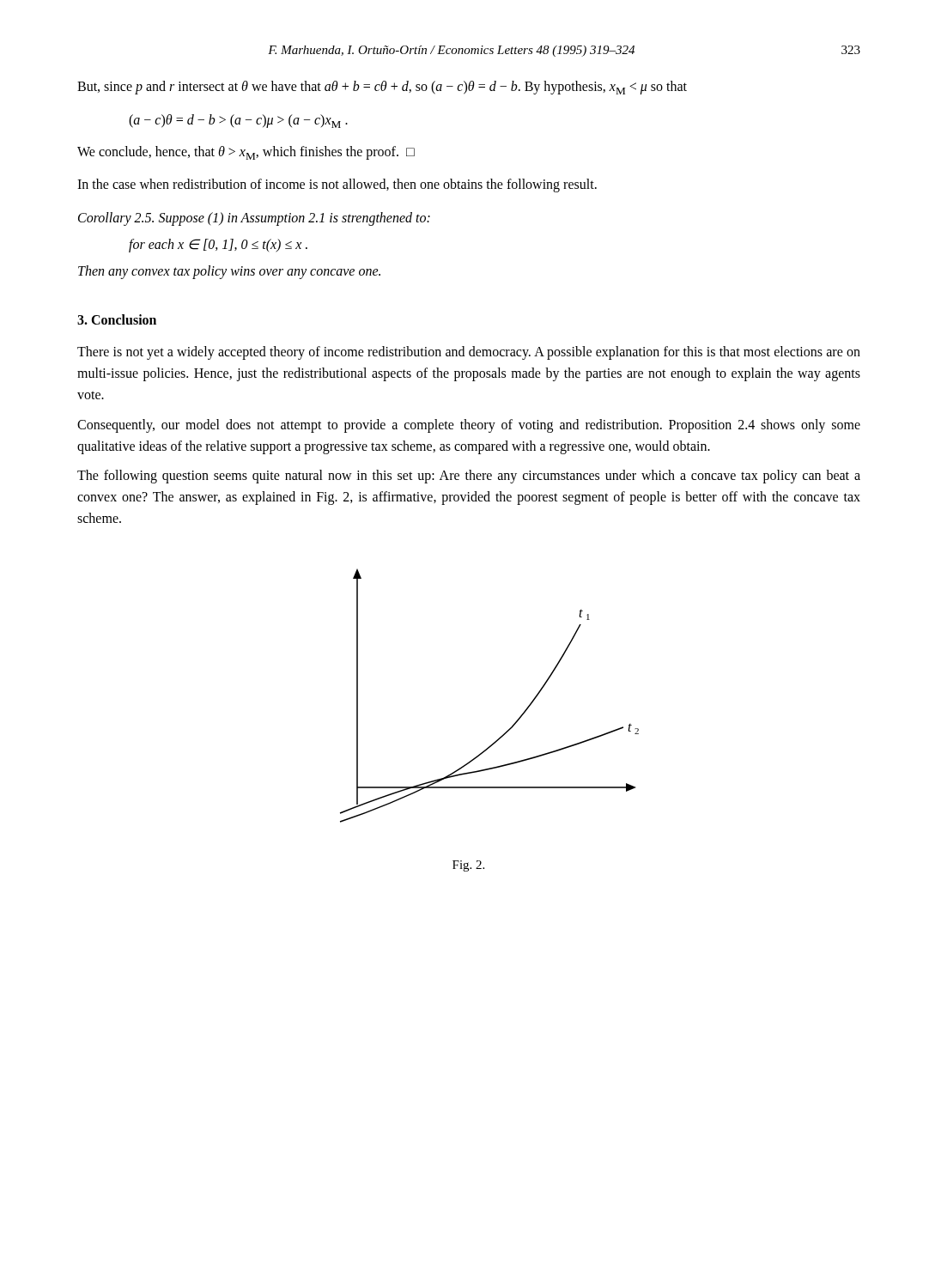Select the section header containing "3. Conclusion"
This screenshot has height=1288, width=929.
tap(117, 320)
